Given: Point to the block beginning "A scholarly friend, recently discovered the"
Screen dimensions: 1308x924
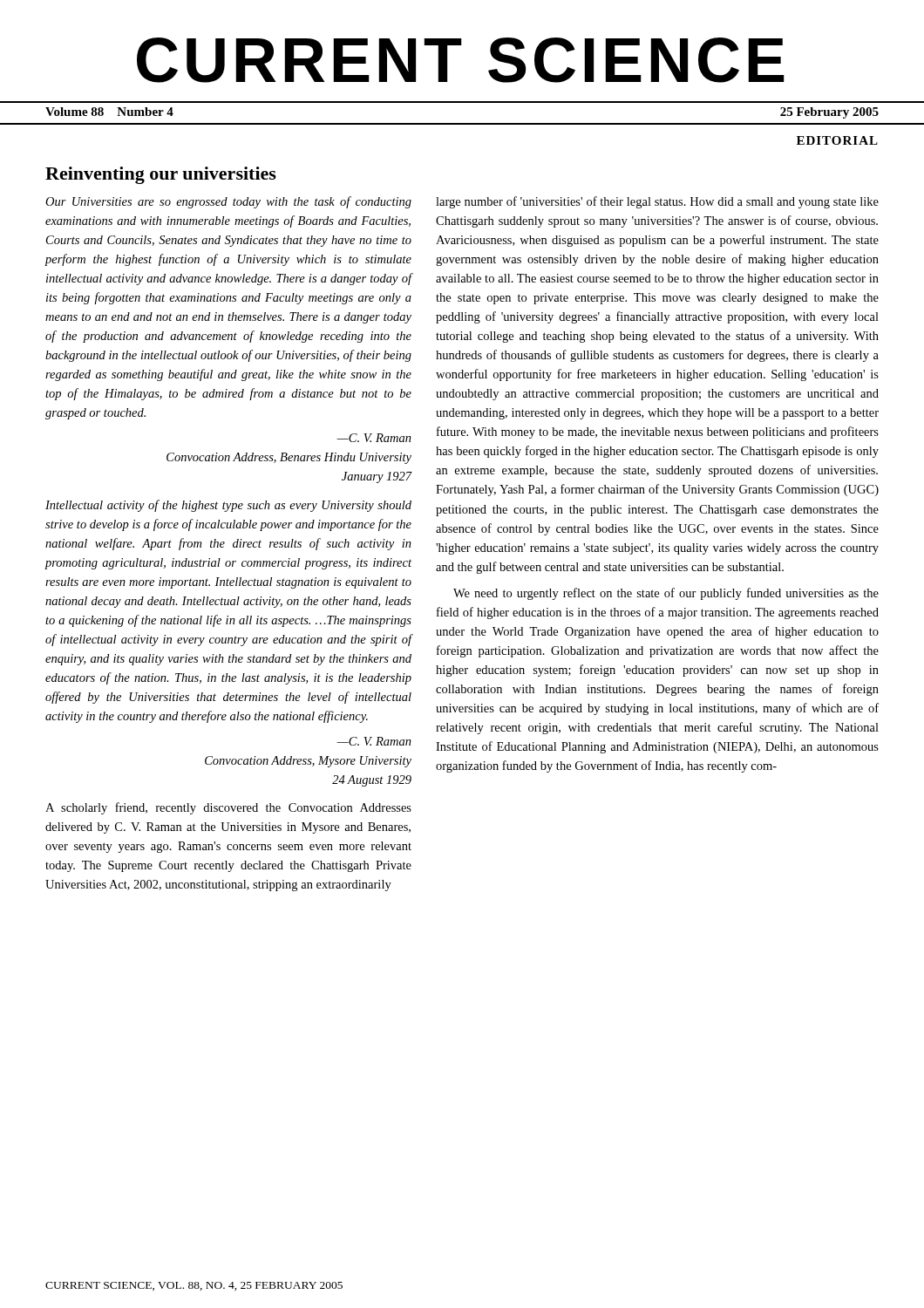Looking at the screenshot, I should (x=228, y=846).
